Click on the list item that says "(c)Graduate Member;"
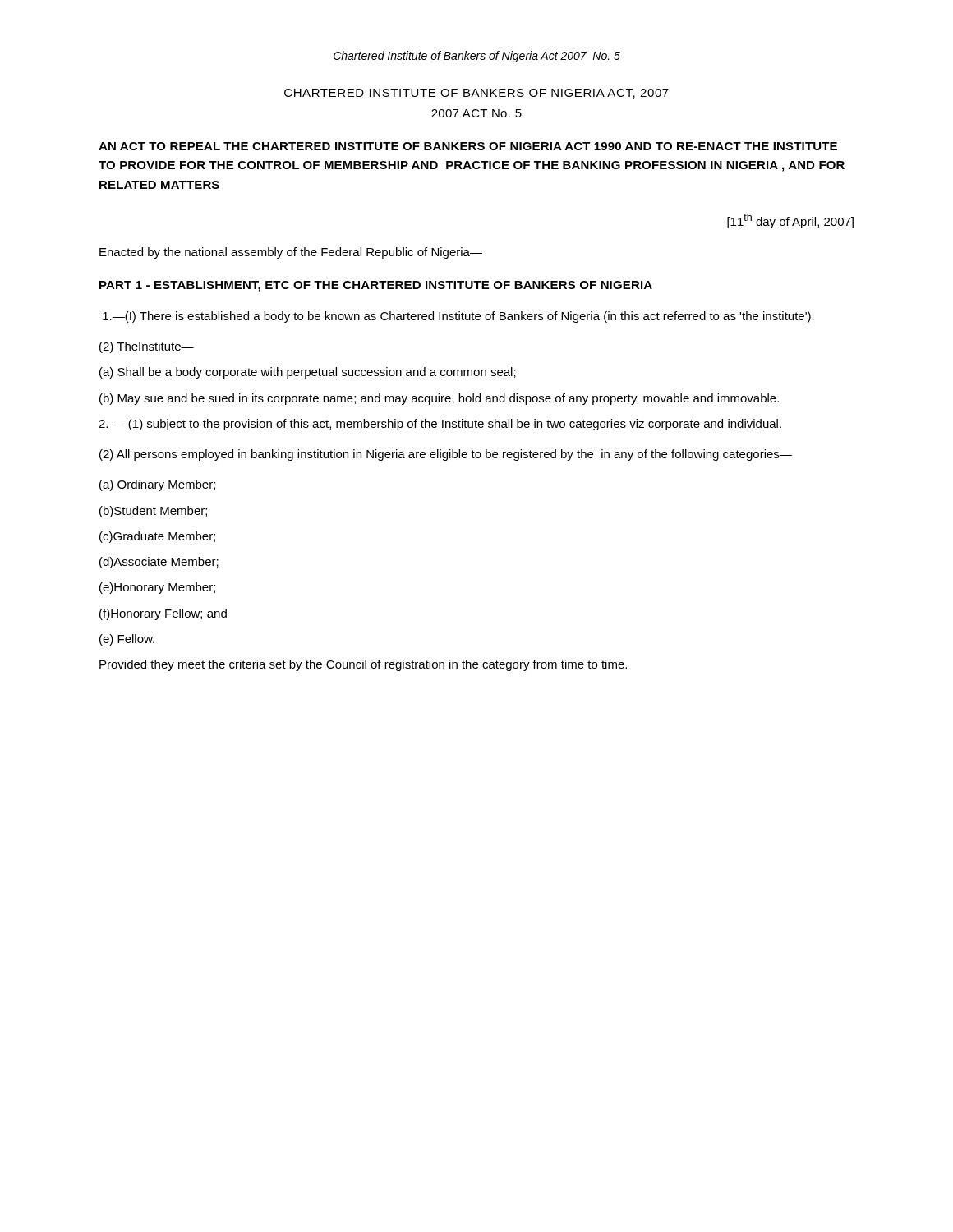Image resolution: width=953 pixels, height=1232 pixels. [157, 536]
